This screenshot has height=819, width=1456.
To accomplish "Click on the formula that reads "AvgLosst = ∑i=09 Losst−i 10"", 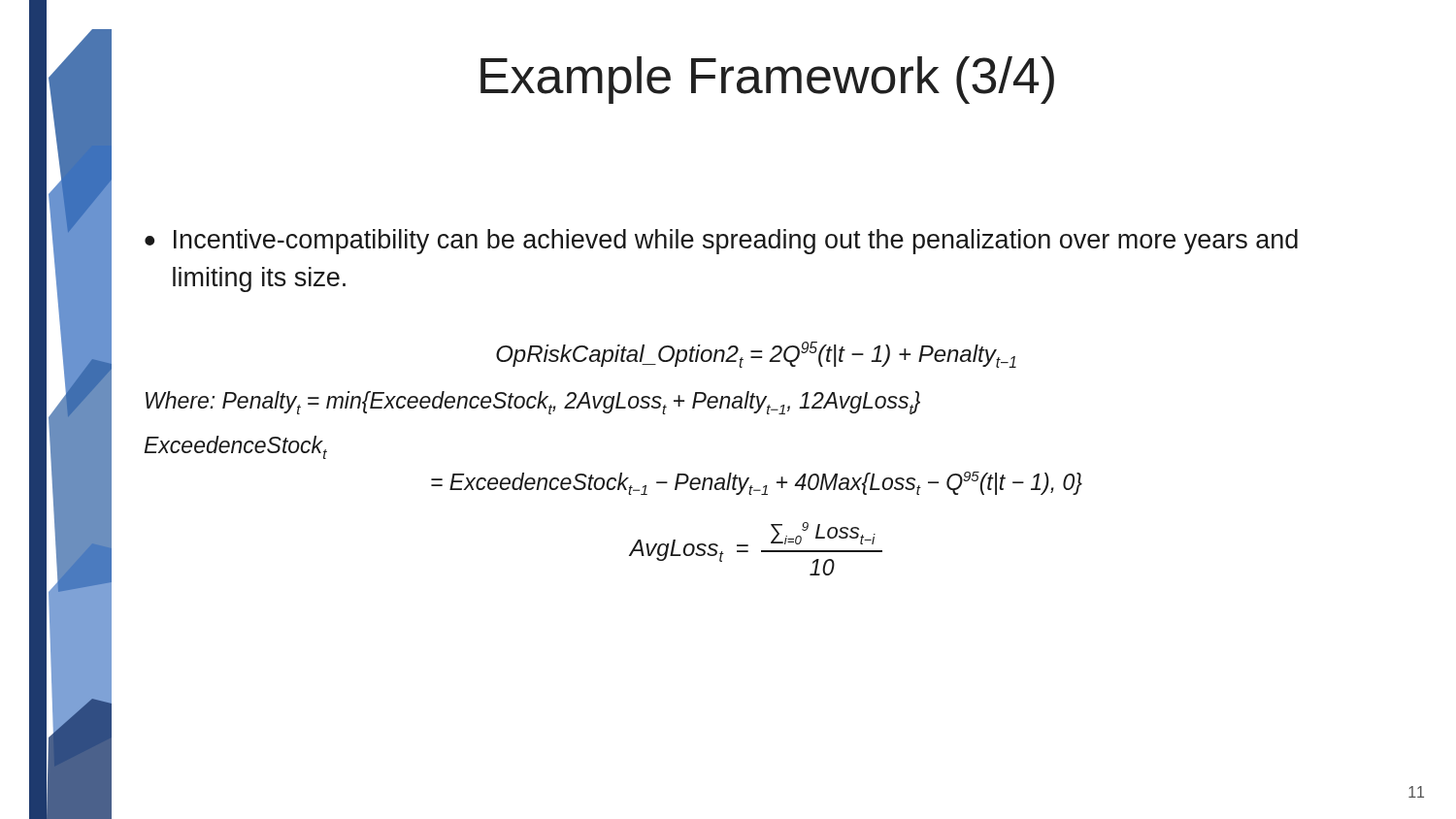I will pyautogui.click(x=756, y=550).
